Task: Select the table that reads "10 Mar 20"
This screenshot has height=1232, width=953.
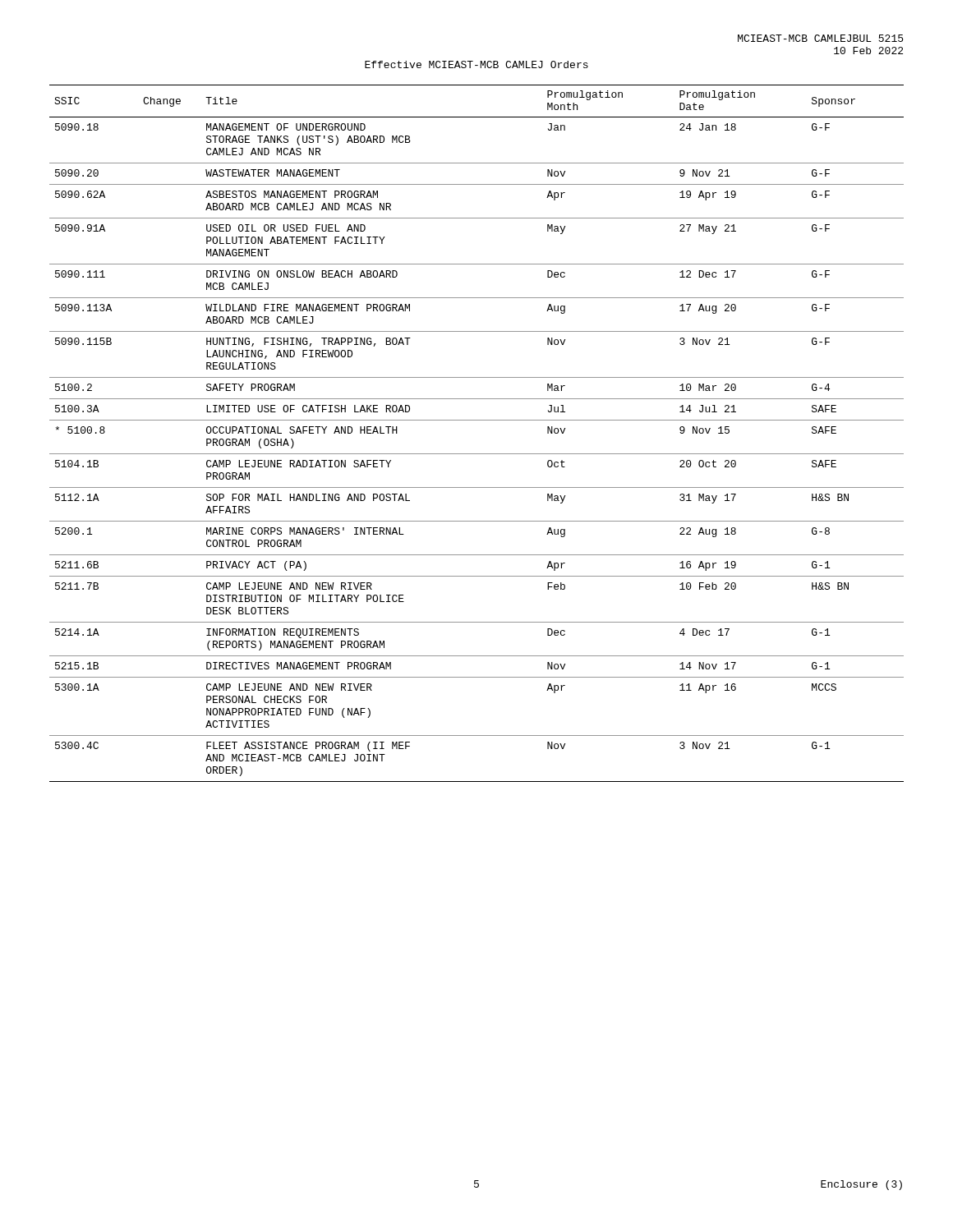Action: [x=476, y=433]
